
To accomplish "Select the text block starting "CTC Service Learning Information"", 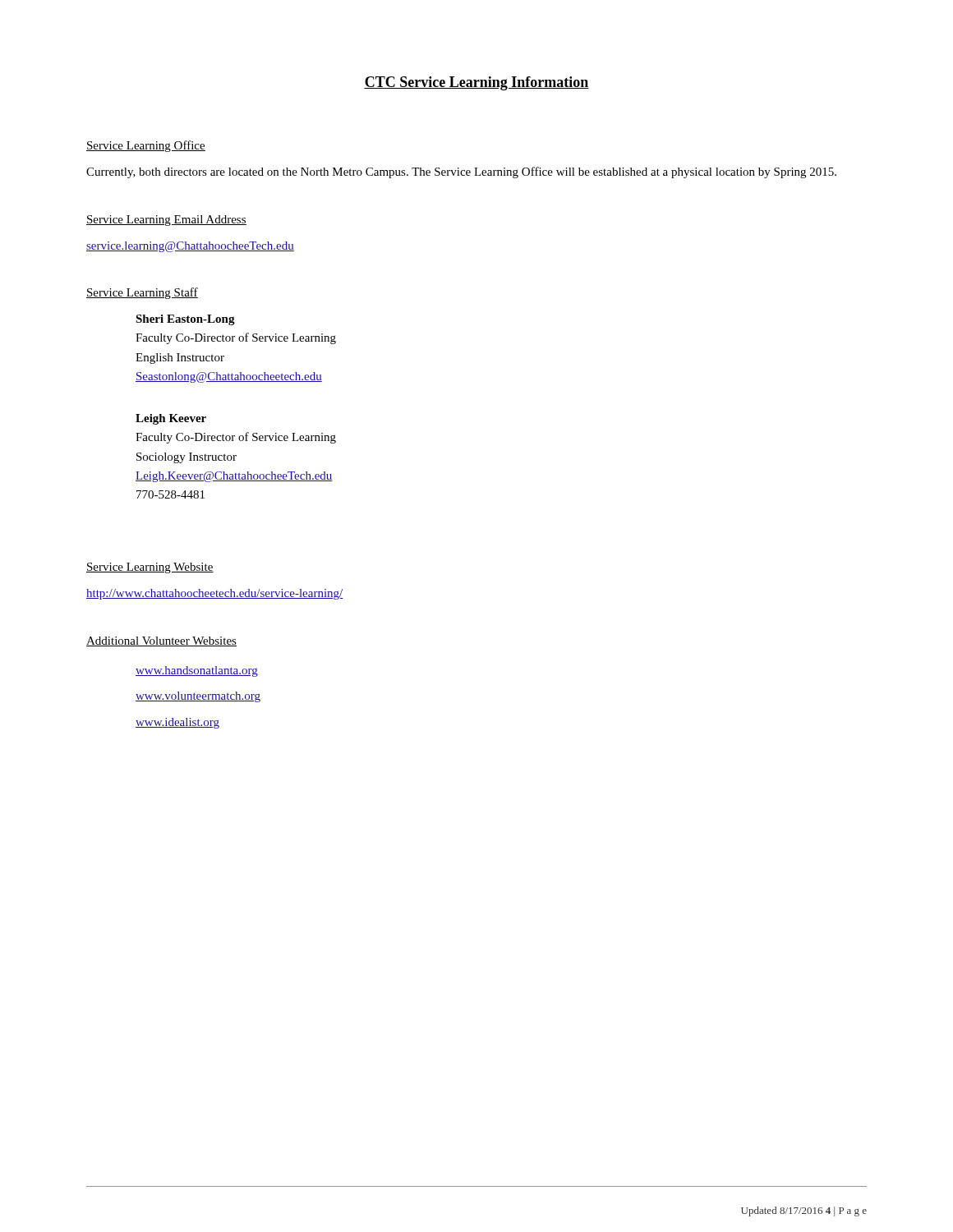I will point(476,82).
